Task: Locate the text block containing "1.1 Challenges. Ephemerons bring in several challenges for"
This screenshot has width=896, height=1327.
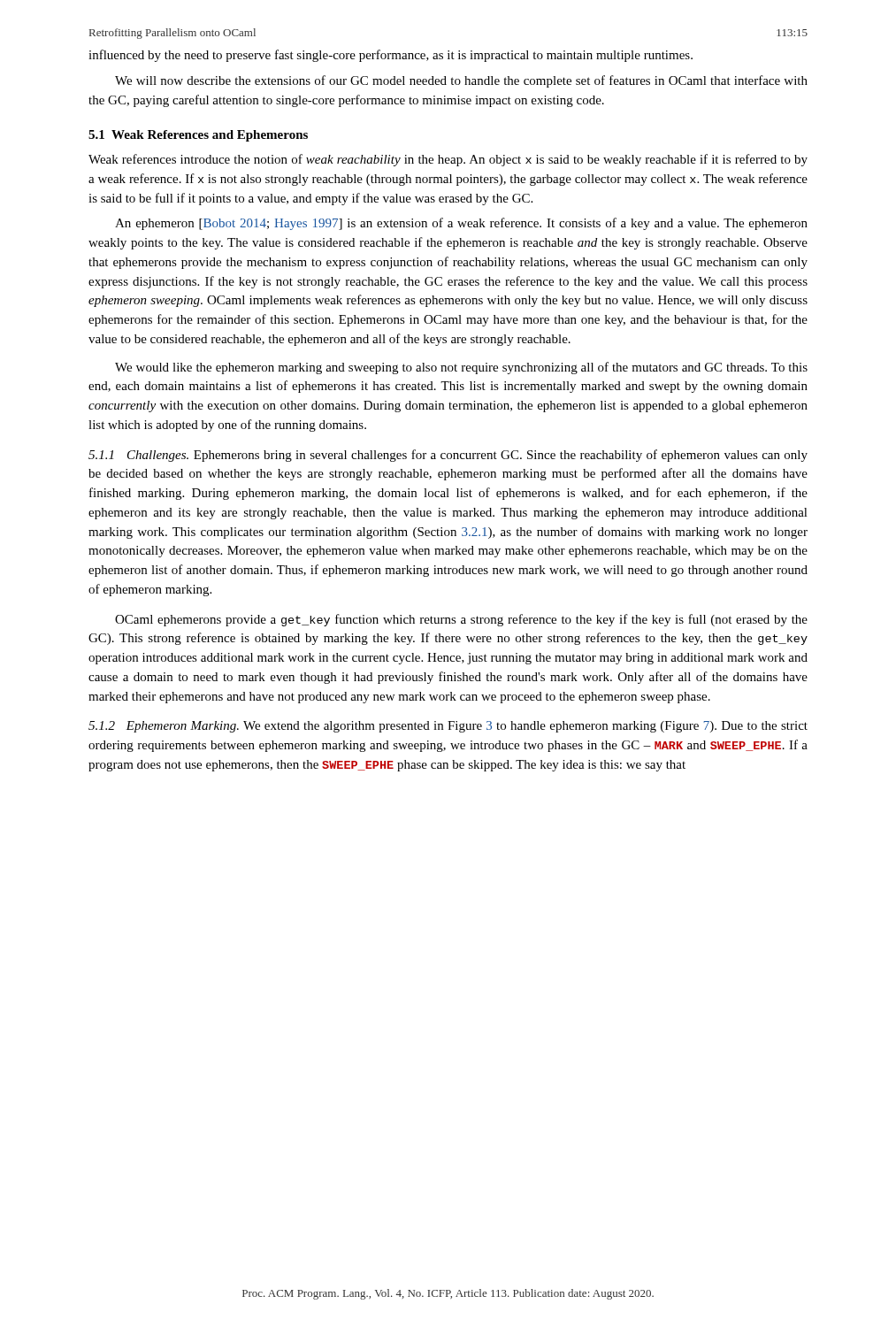Action: [448, 522]
